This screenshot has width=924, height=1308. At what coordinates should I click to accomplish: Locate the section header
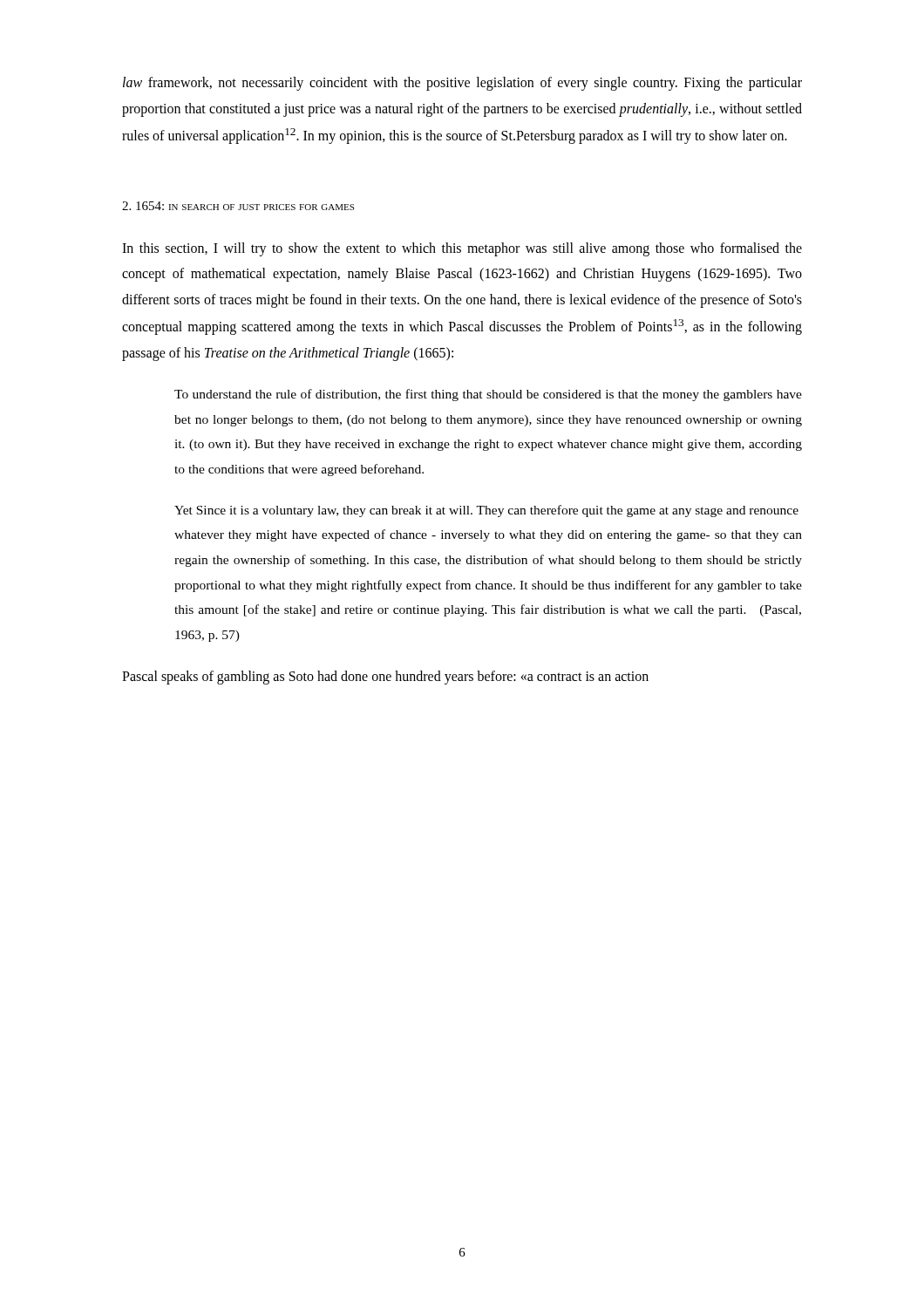(238, 206)
